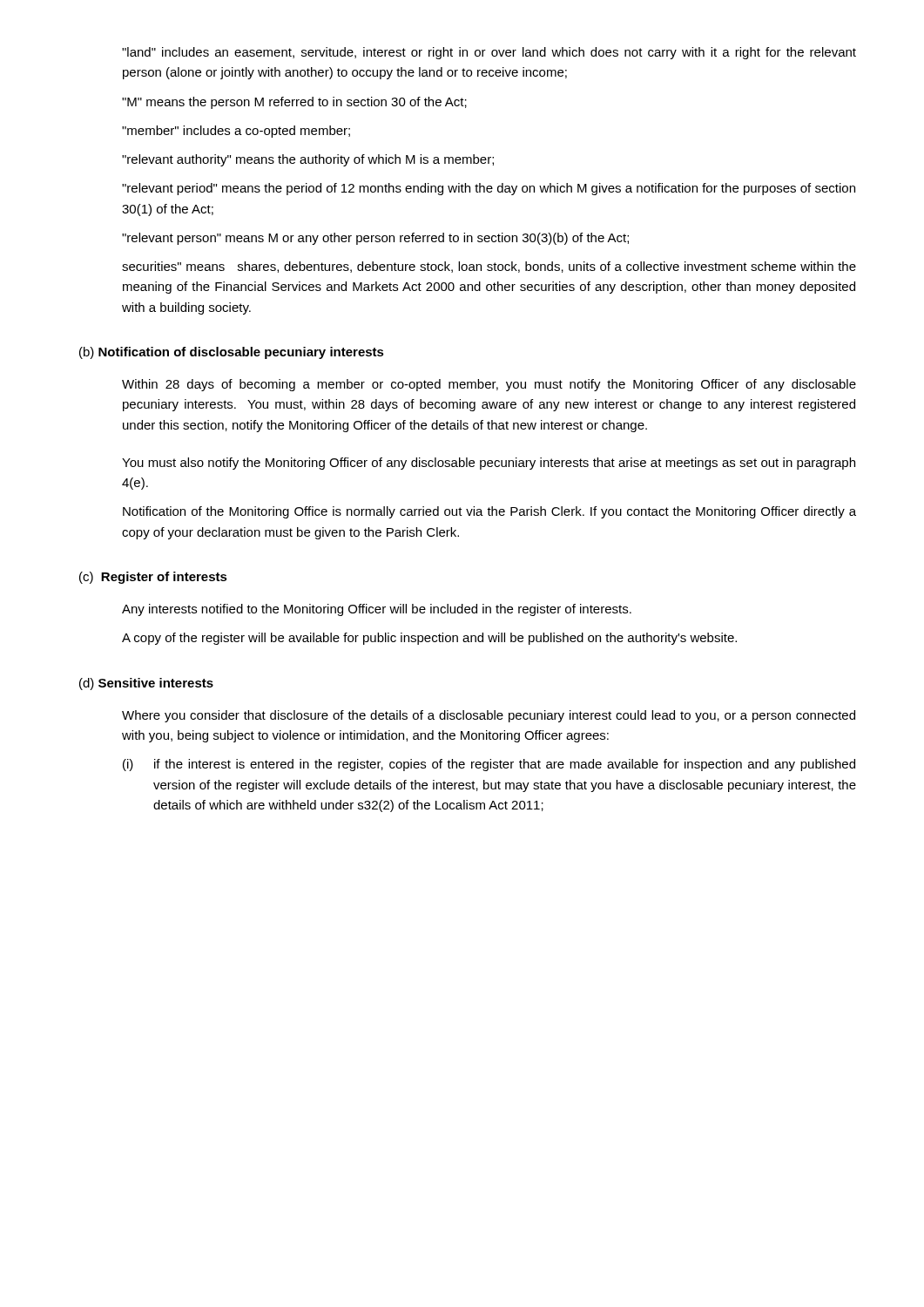
Task: Select the section header with the text "(c) Register of interests"
Action: pos(153,578)
